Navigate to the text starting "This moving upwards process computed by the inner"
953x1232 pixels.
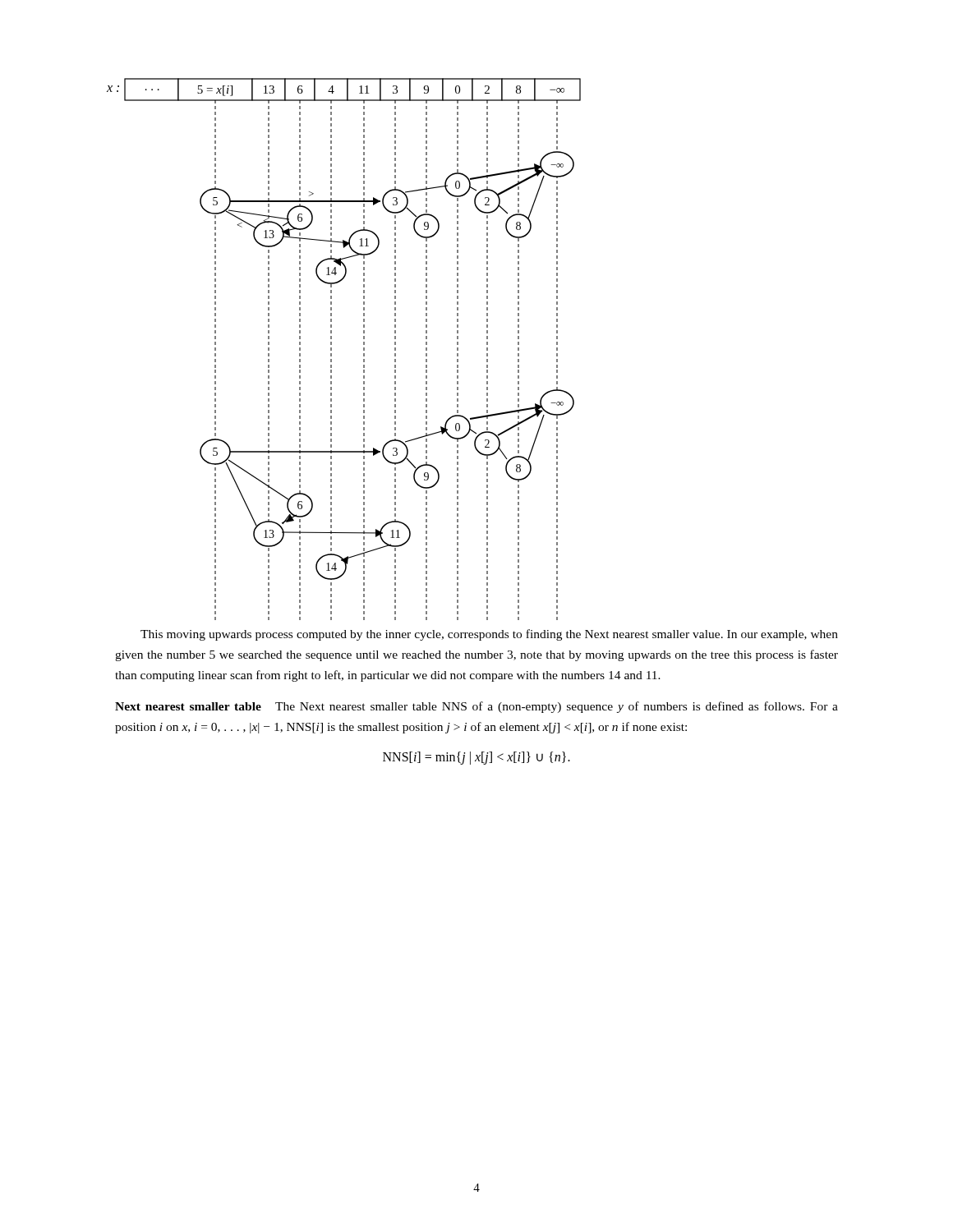tap(476, 655)
